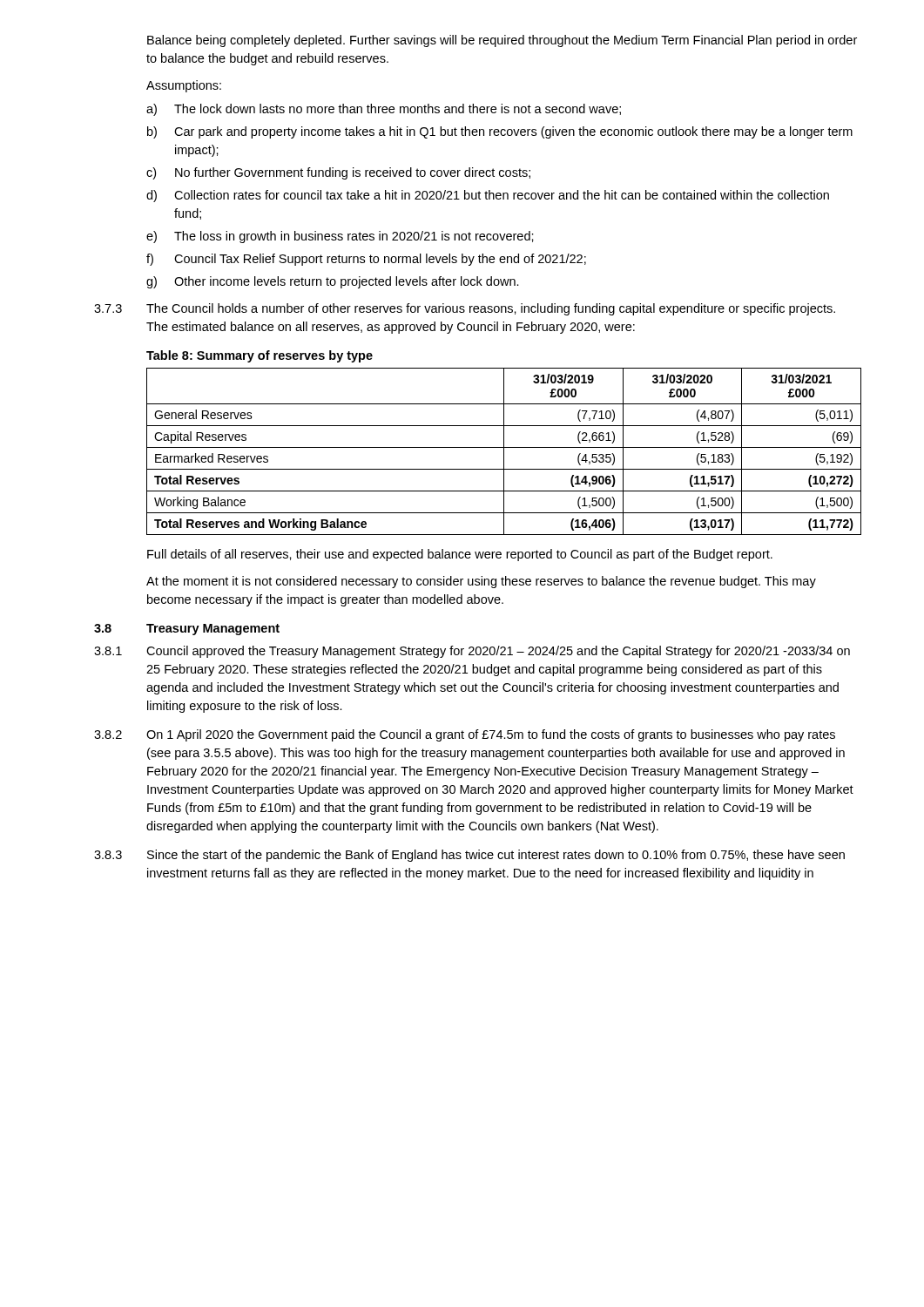Where is the passage that starts "d) Collection rates for"?
This screenshot has width=924, height=1307.
504,205
